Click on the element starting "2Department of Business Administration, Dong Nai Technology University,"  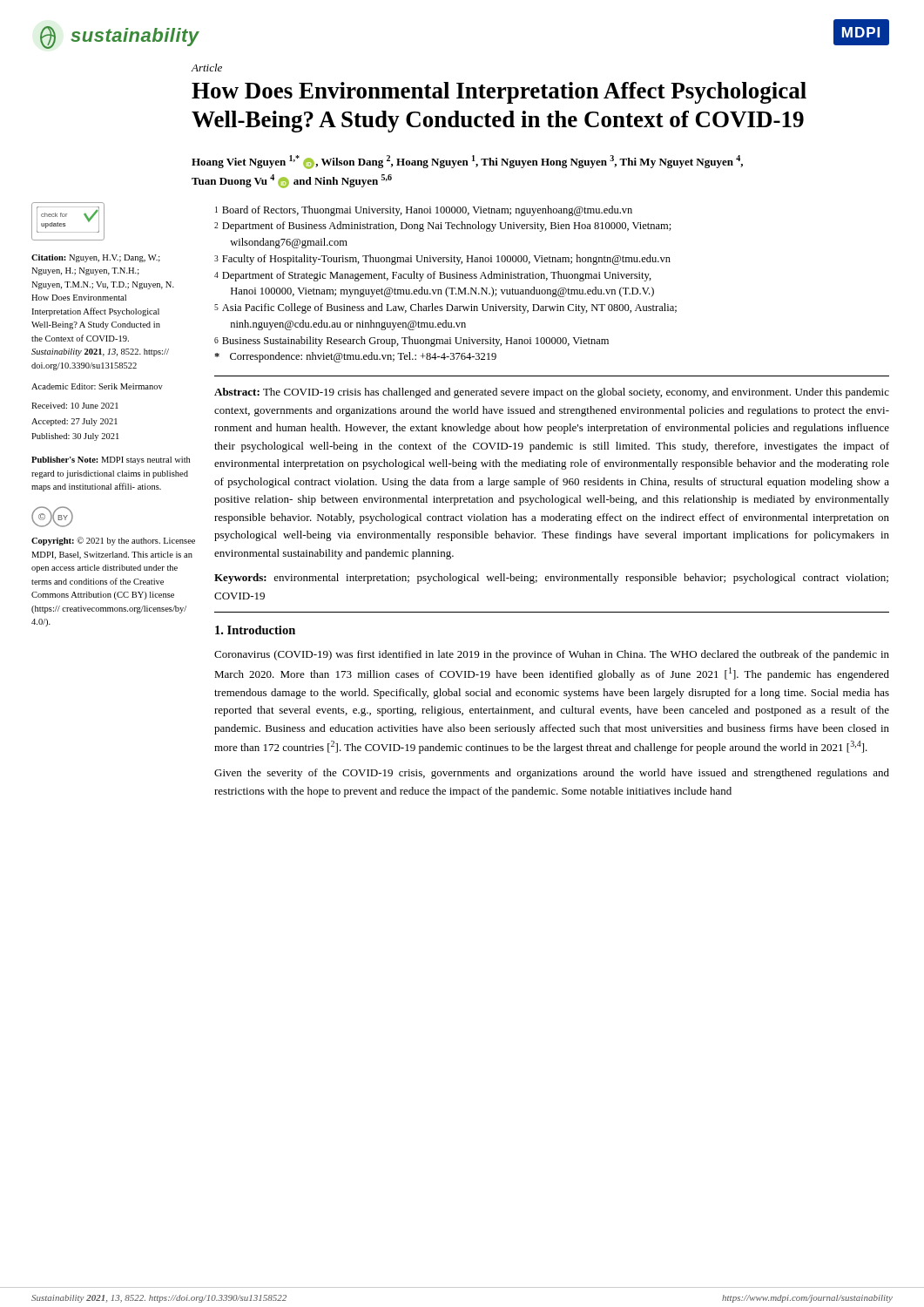443,234
